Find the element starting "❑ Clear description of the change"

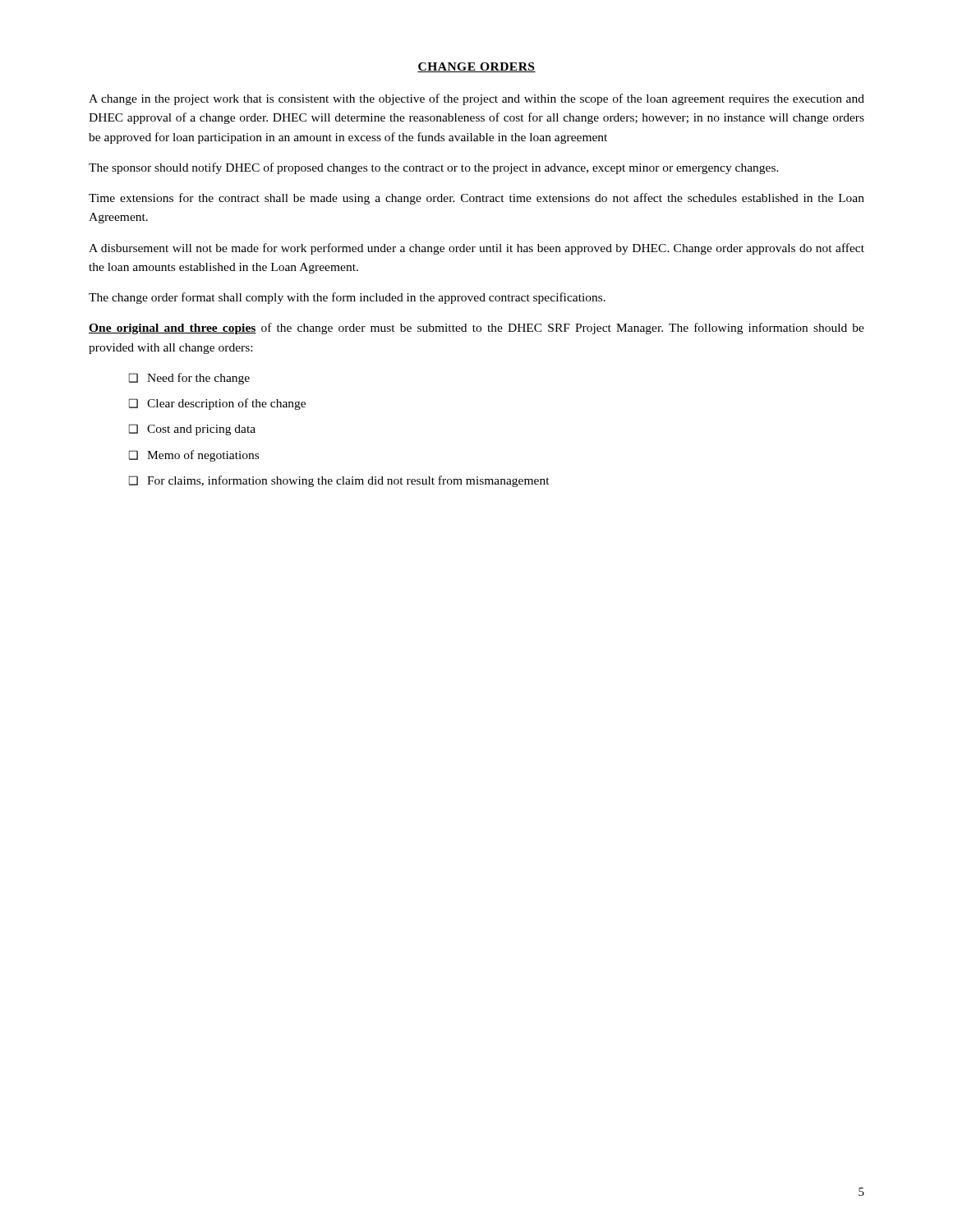217,403
